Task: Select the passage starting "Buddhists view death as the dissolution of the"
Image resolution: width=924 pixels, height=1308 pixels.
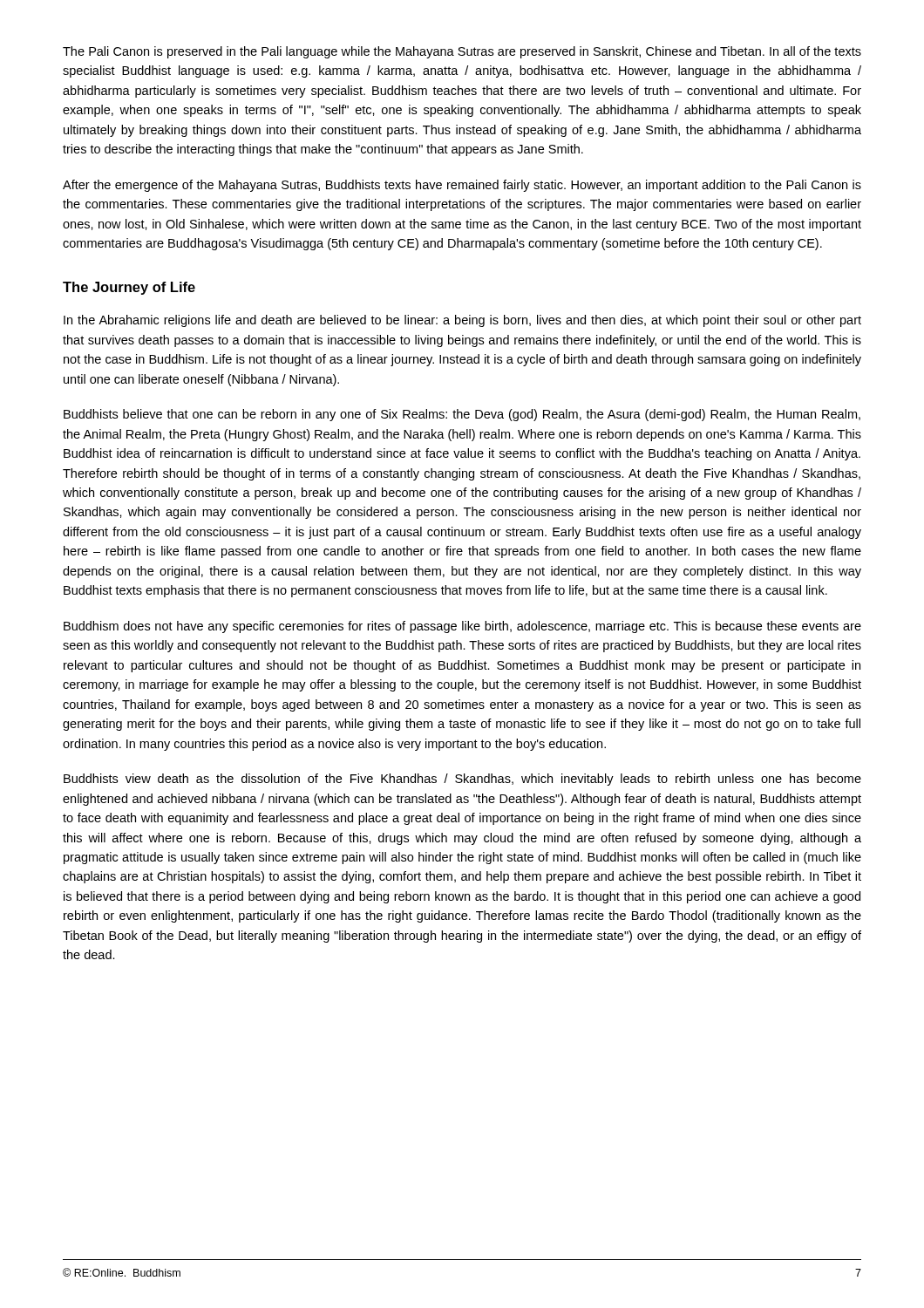Action: click(x=462, y=867)
